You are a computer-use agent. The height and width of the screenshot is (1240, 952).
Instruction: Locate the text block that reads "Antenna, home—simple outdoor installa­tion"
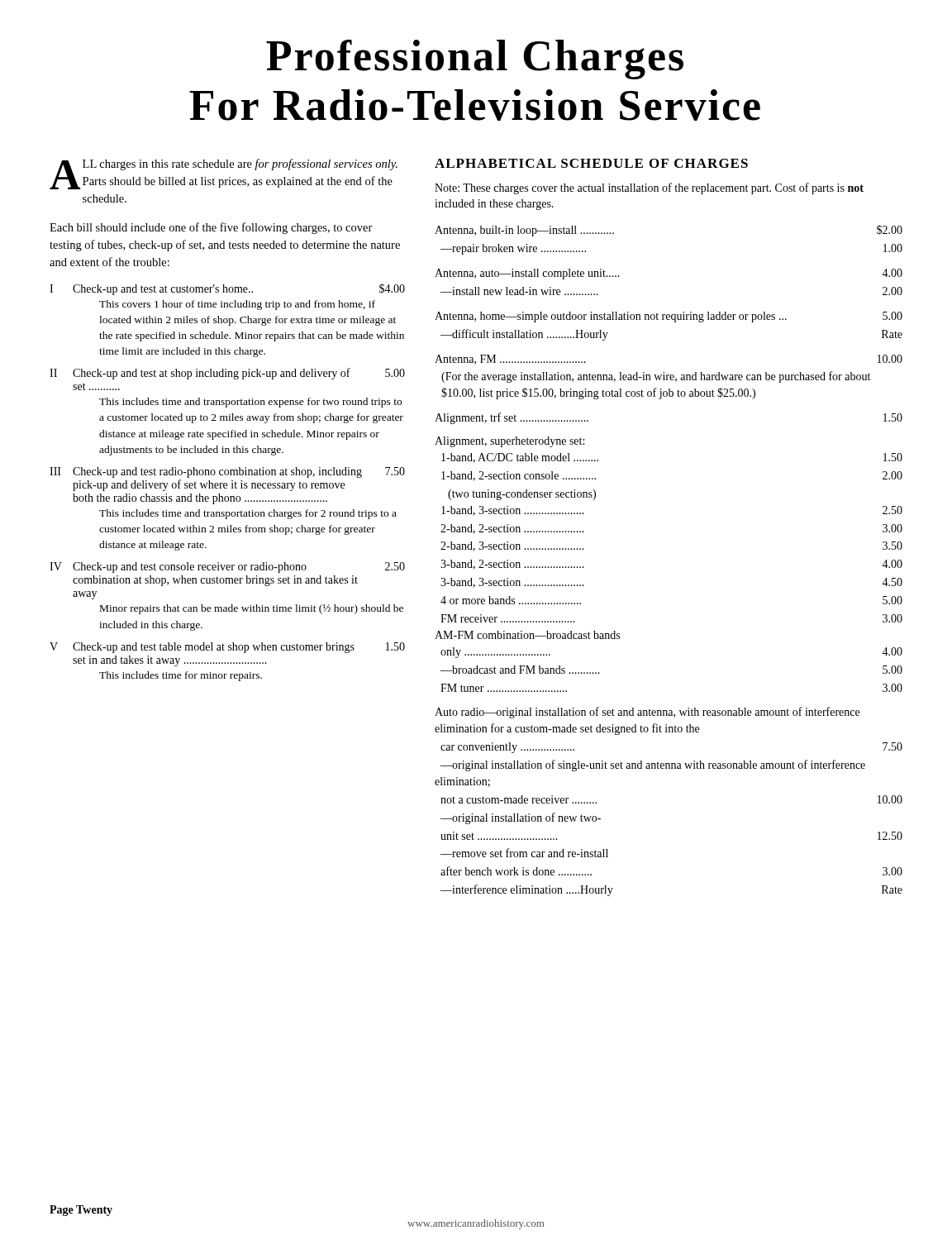[x=669, y=326]
